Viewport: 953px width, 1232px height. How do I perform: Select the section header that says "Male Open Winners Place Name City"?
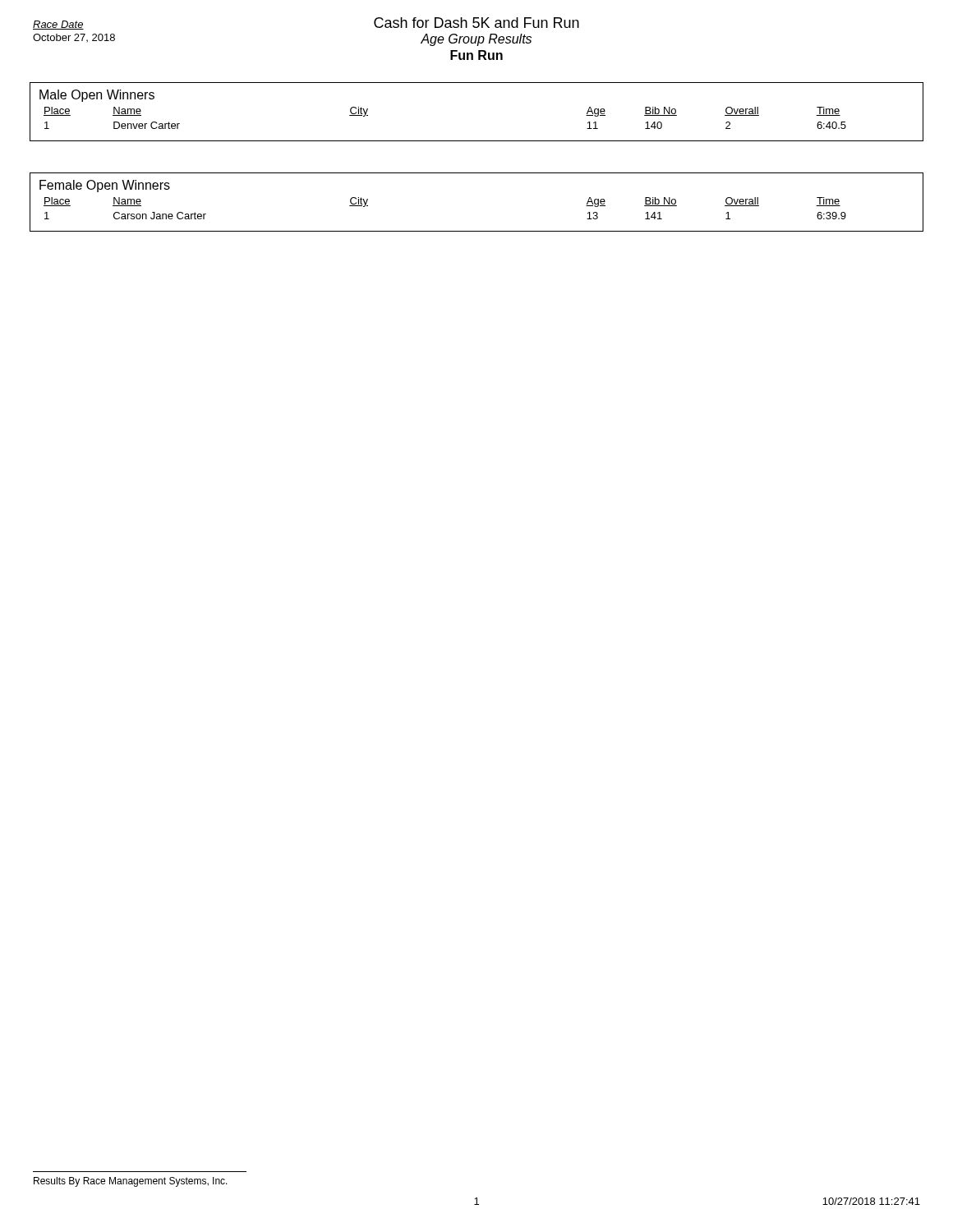click(97, 96)
